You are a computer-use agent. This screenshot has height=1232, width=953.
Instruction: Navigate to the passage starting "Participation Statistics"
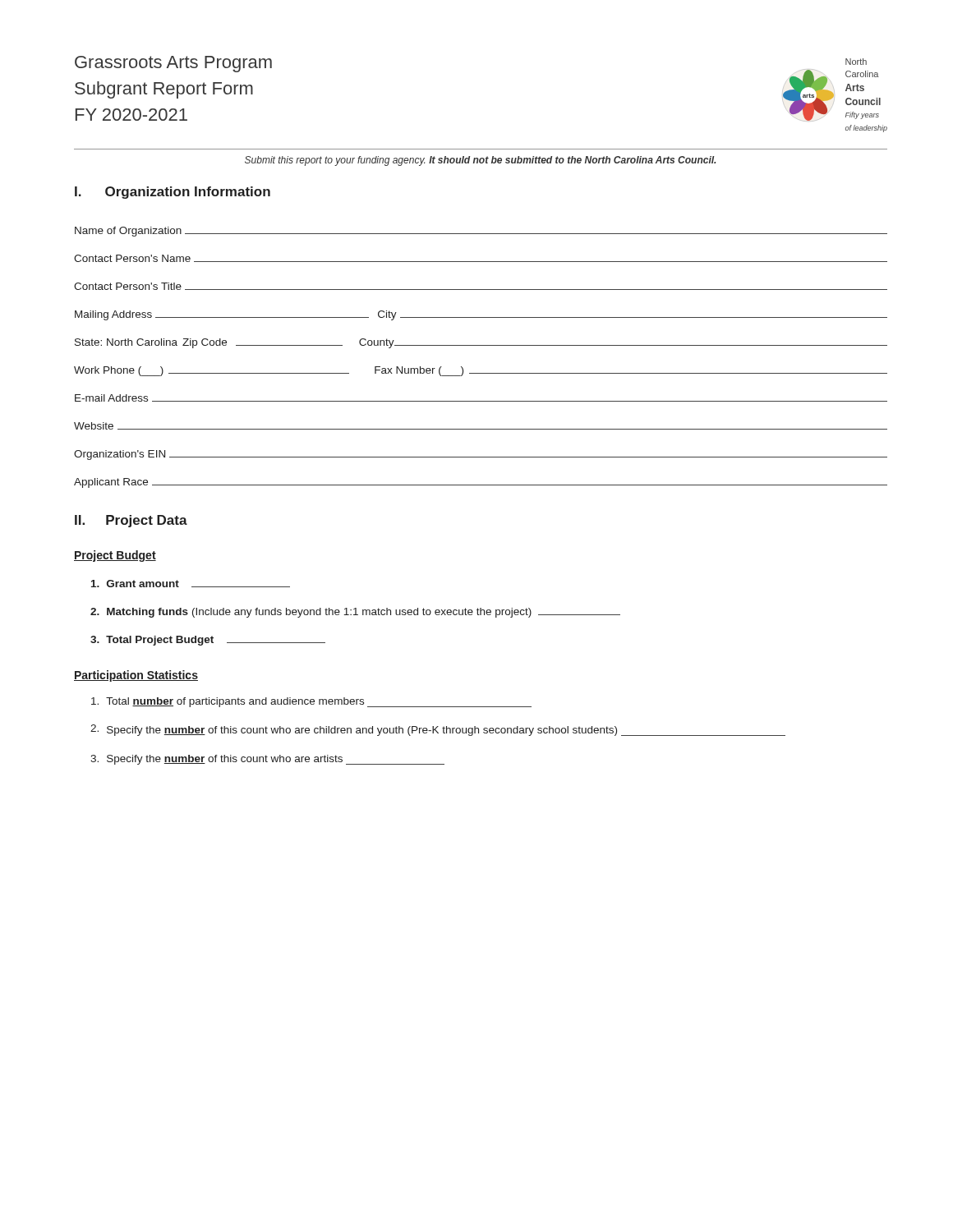pyautogui.click(x=136, y=675)
